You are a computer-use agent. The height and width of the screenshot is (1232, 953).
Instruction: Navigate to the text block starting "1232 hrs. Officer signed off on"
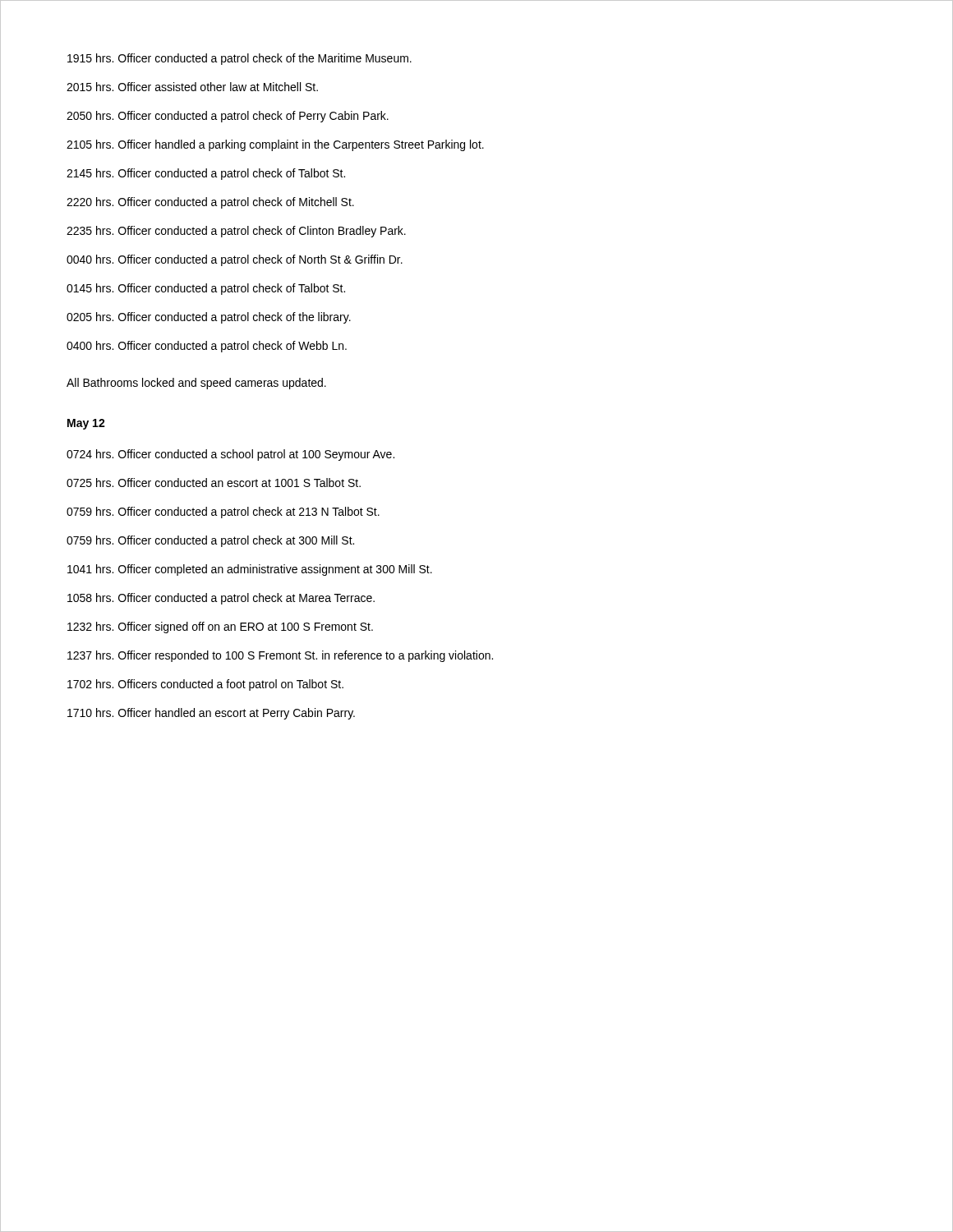220,627
